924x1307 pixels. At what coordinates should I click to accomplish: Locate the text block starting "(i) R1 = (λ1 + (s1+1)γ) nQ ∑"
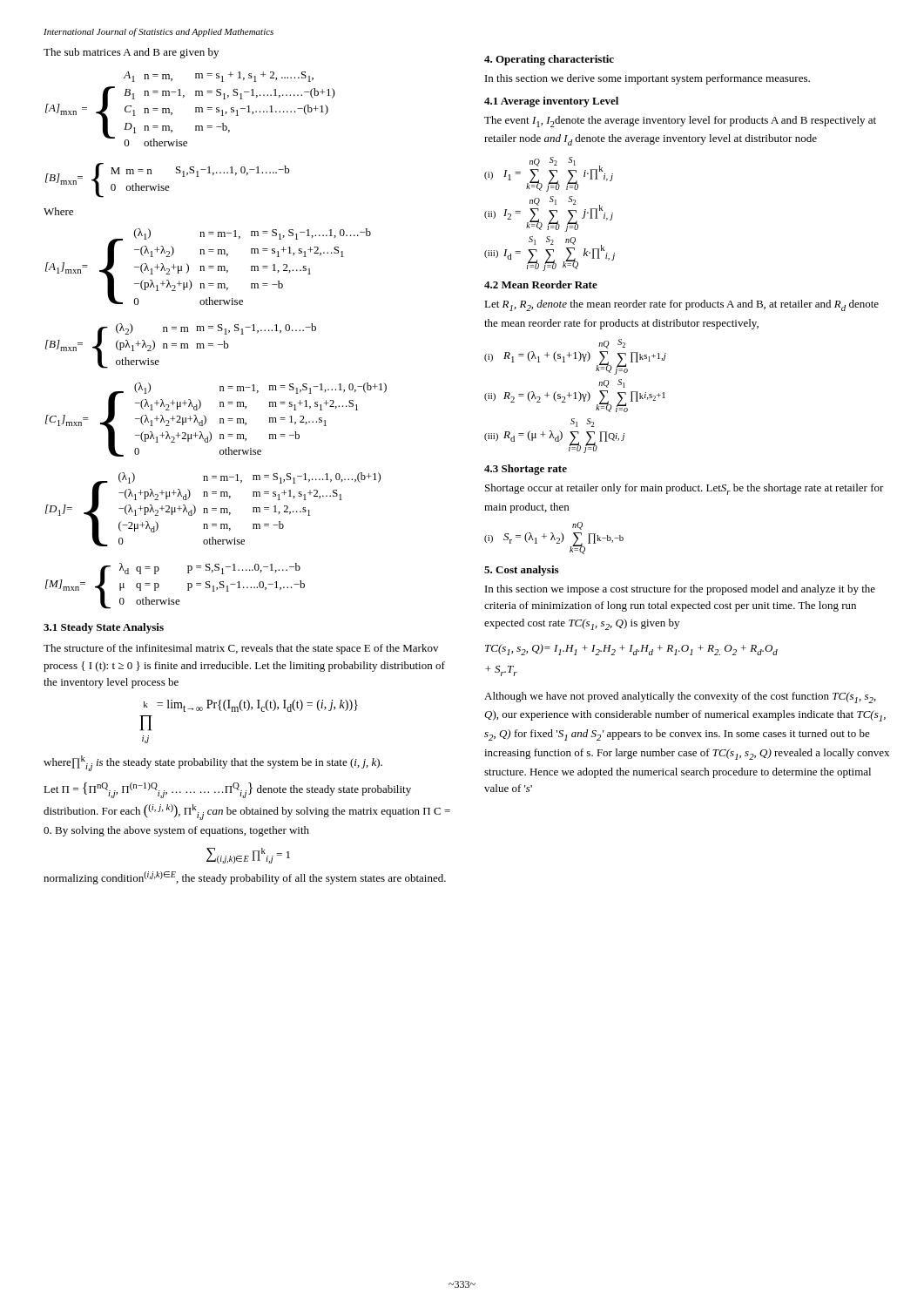point(612,344)
